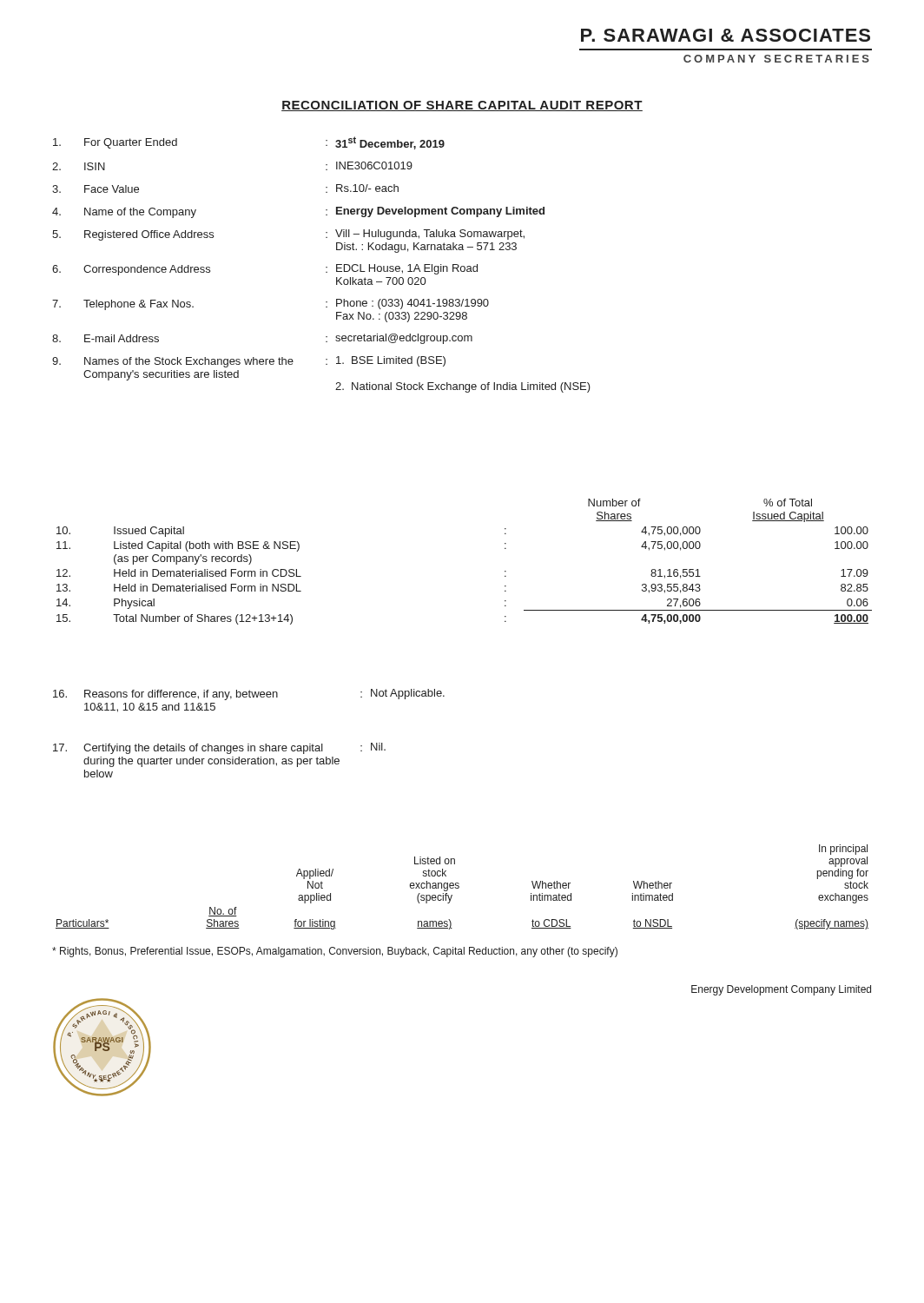Select the table that reads "Held in Dematerialised Form in"
This screenshot has height=1303, width=924.
coord(462,560)
